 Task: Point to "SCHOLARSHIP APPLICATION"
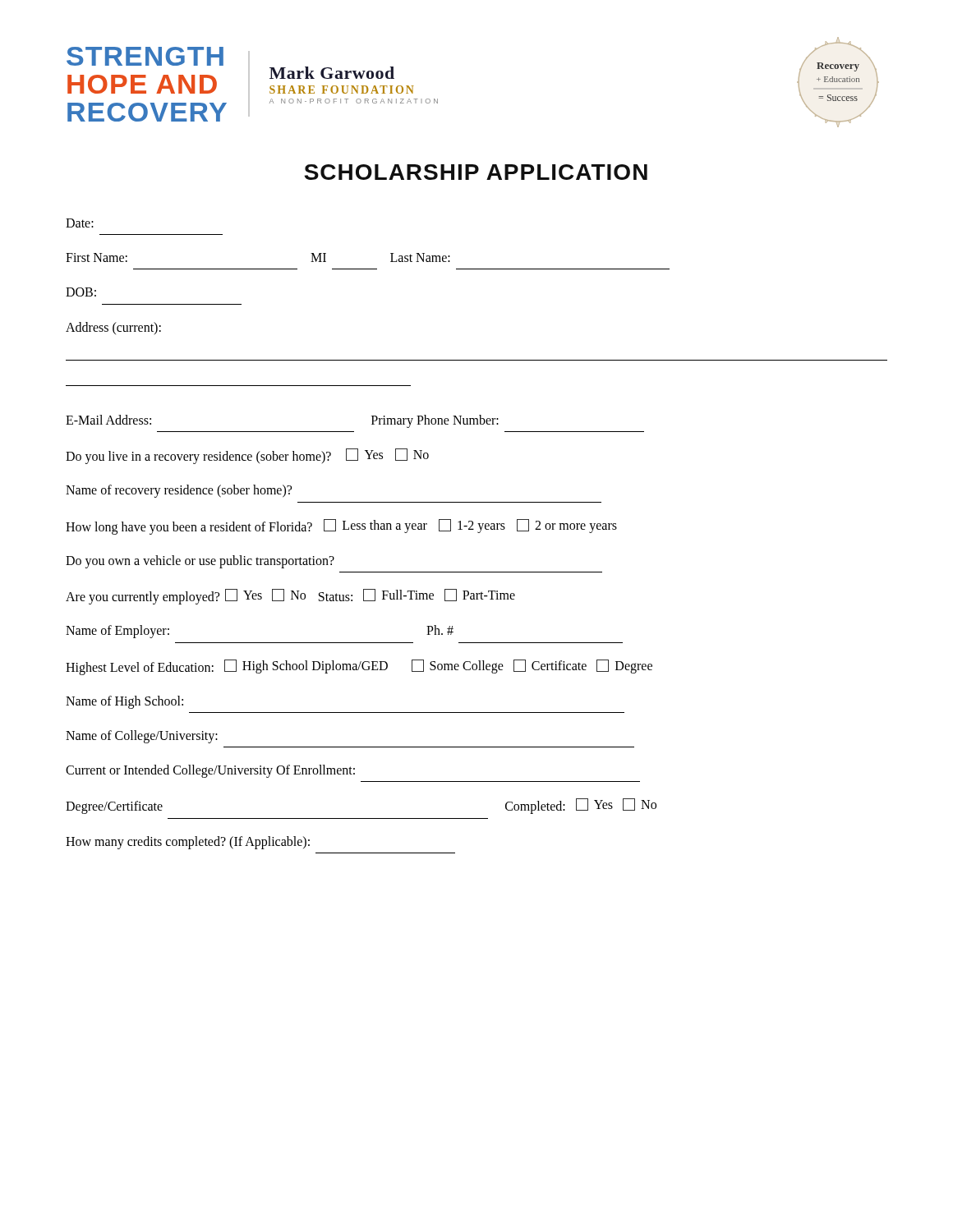pyautogui.click(x=476, y=172)
